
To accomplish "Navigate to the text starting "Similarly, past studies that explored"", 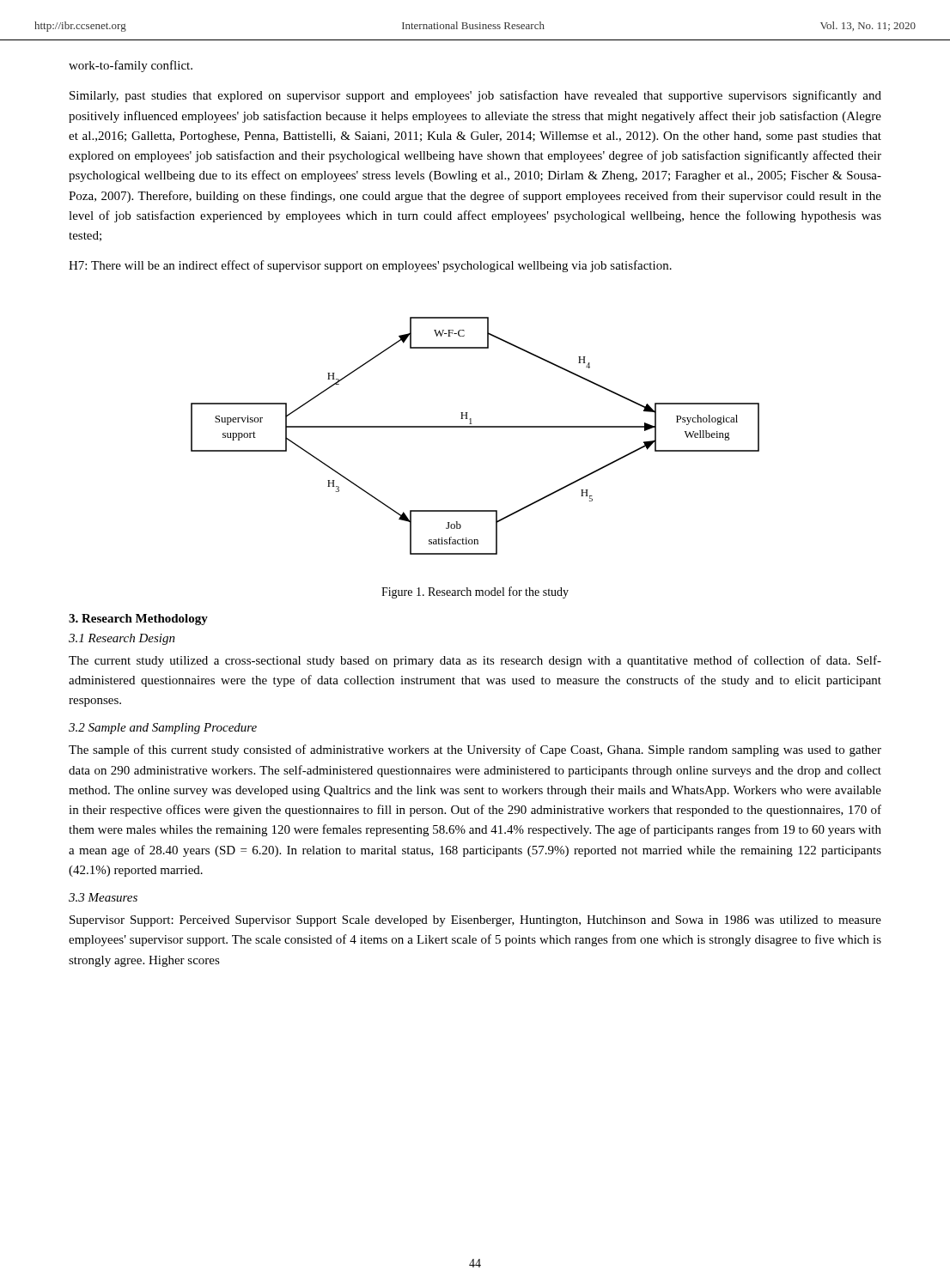I will (475, 165).
